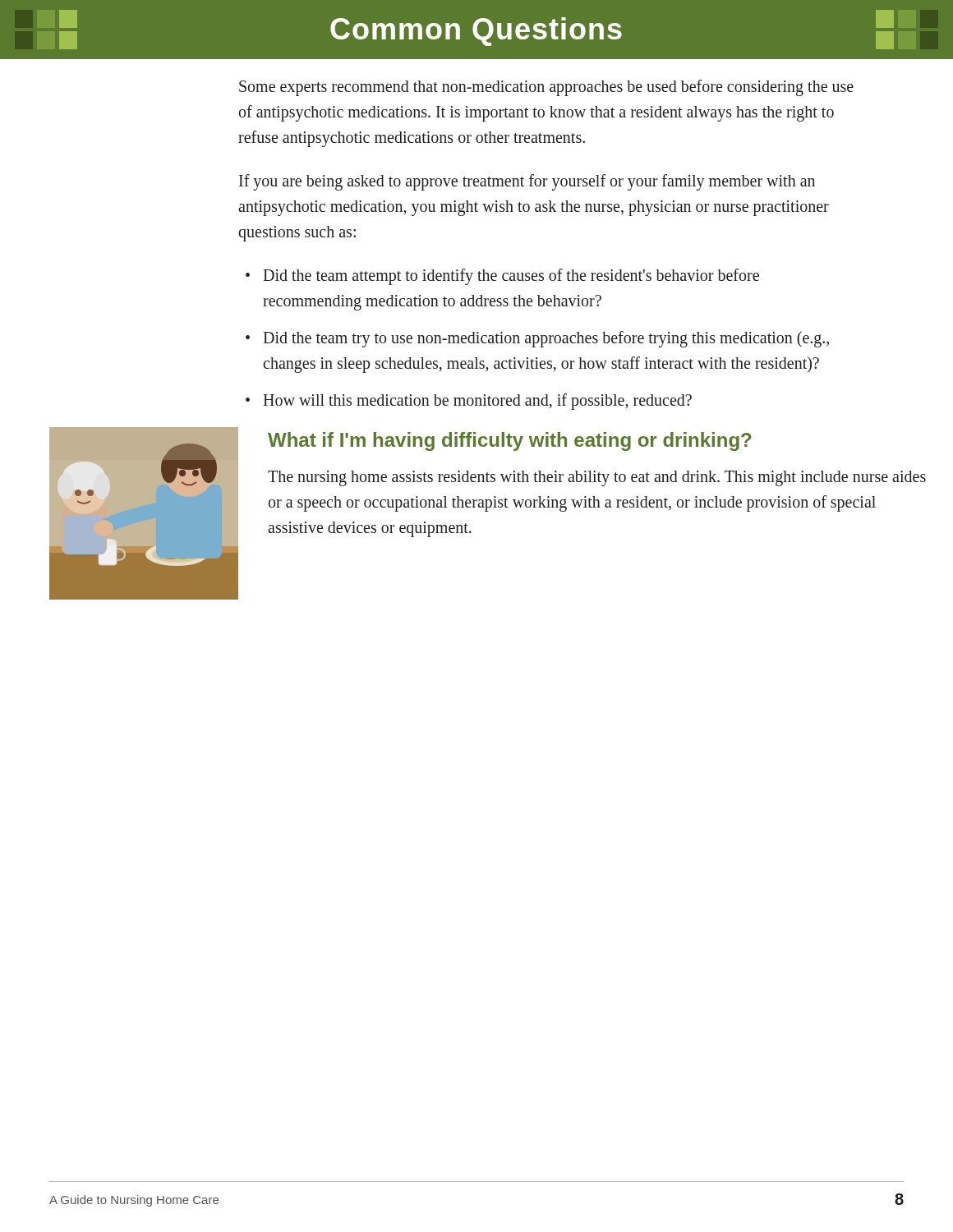Select the section header with the text "What if I'm"
The image size is (953, 1232).
click(598, 440)
